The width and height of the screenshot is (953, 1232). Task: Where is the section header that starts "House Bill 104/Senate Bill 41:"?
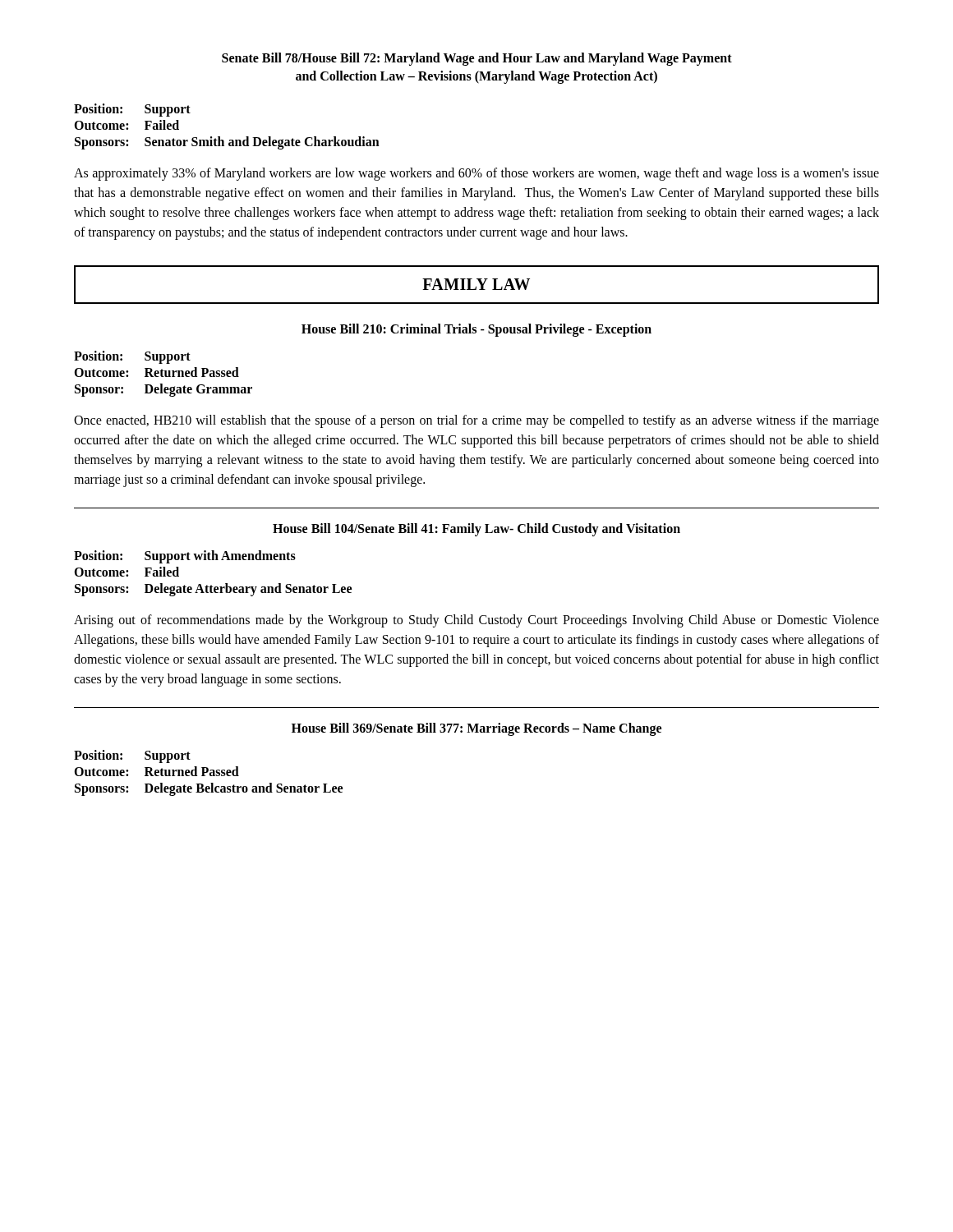click(476, 528)
